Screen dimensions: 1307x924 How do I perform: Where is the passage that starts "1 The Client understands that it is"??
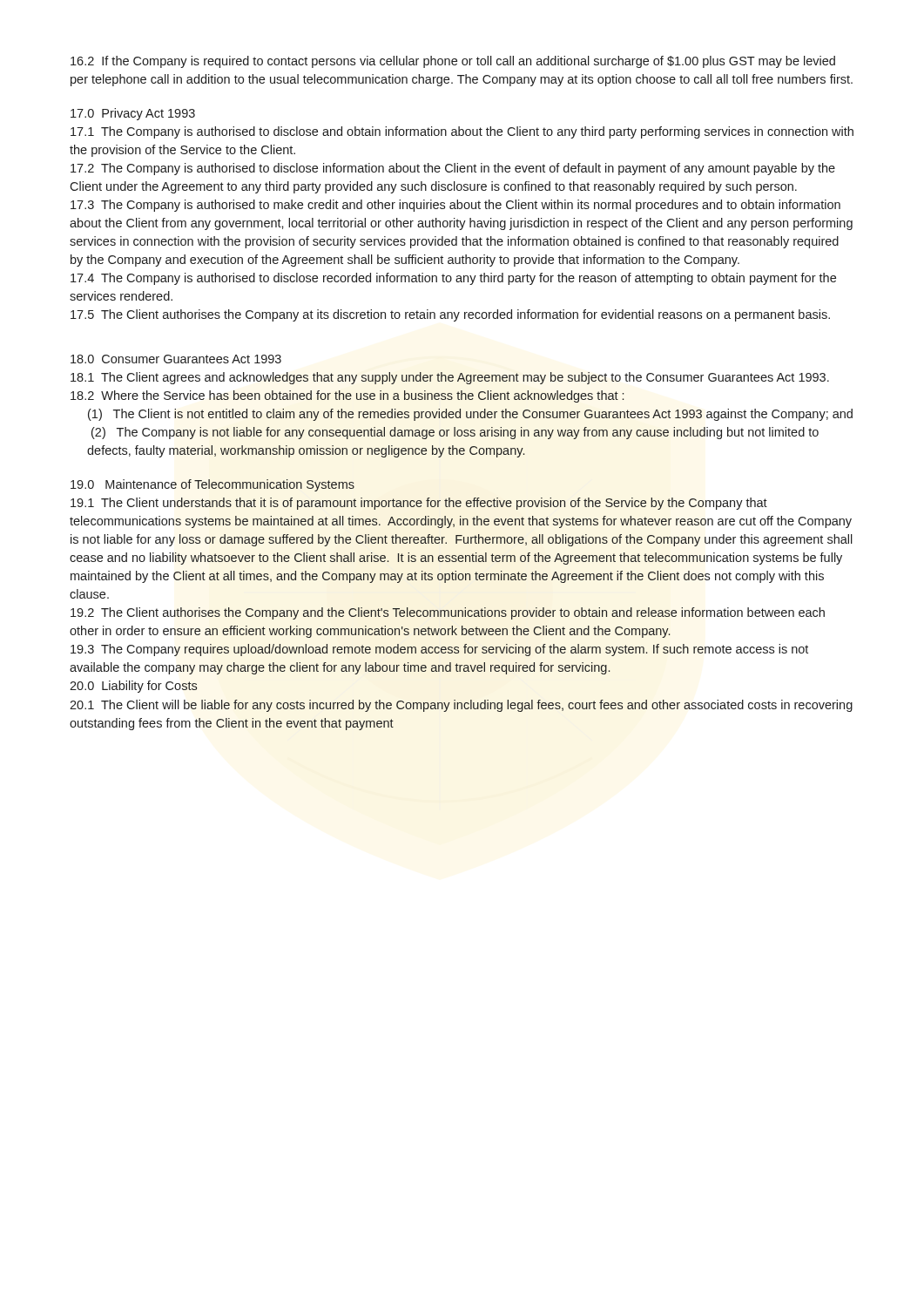coord(461,549)
